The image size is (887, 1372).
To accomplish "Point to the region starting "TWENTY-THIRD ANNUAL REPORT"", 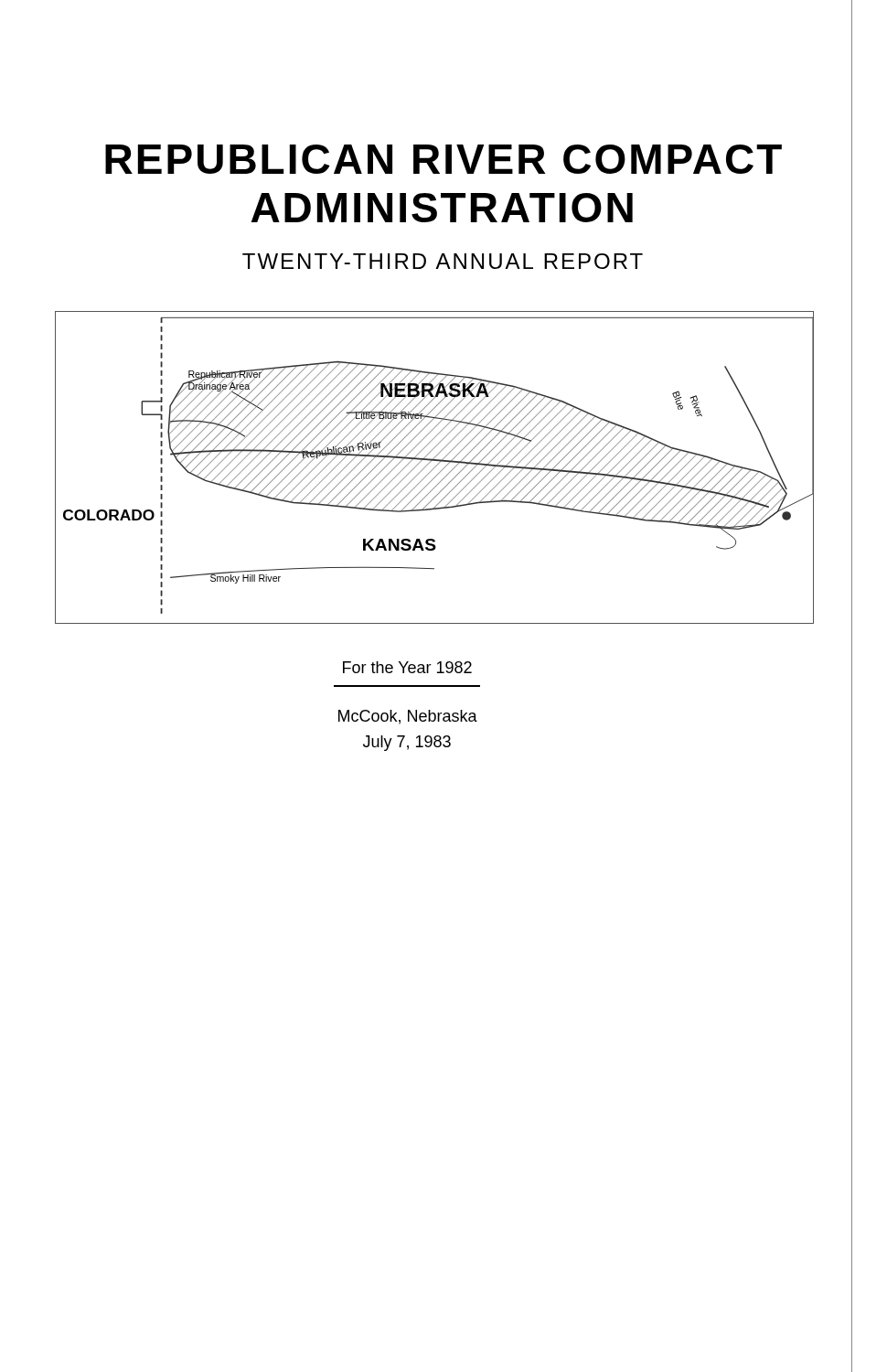I will (x=444, y=261).
